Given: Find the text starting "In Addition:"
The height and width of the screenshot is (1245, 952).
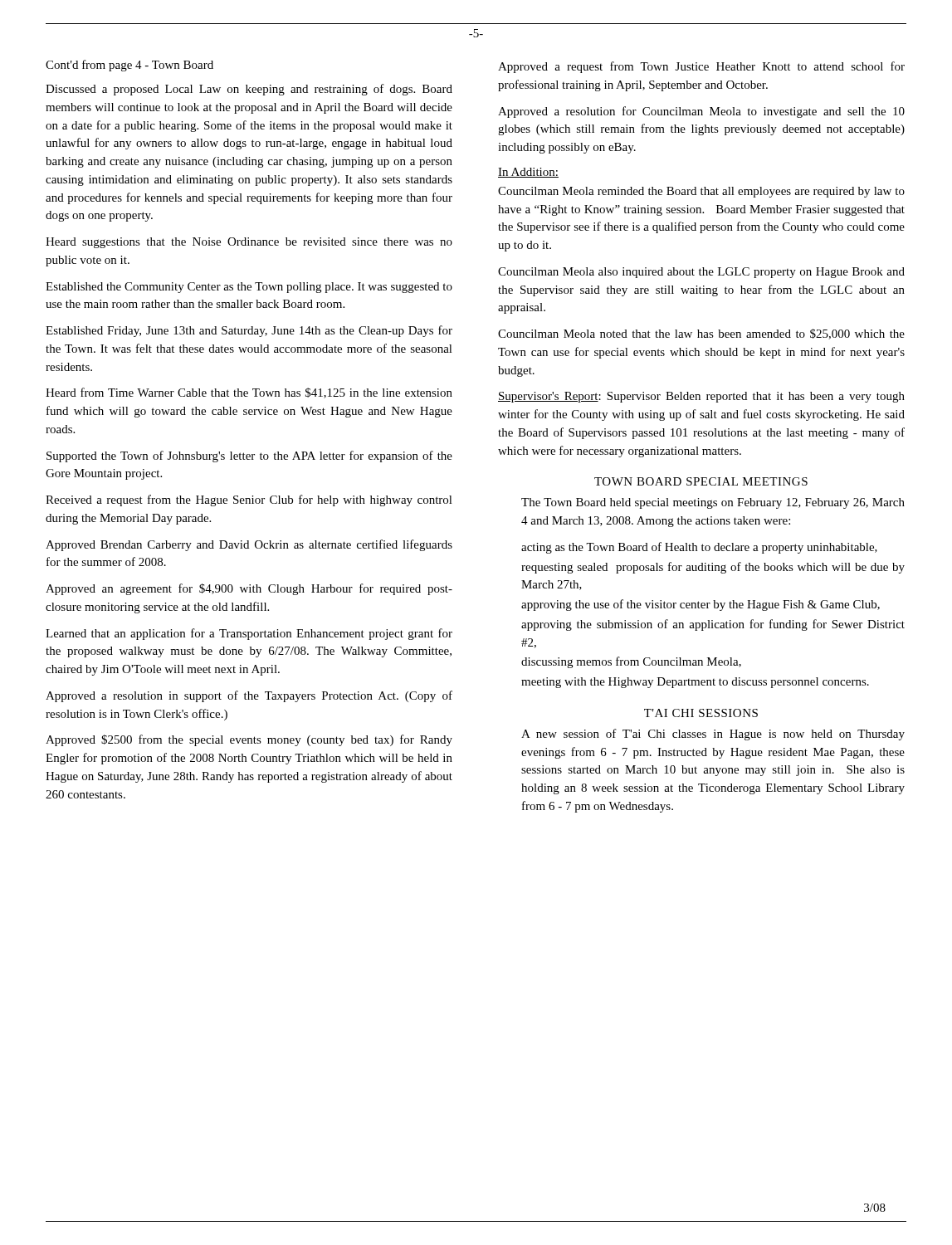Looking at the screenshot, I should coord(528,172).
